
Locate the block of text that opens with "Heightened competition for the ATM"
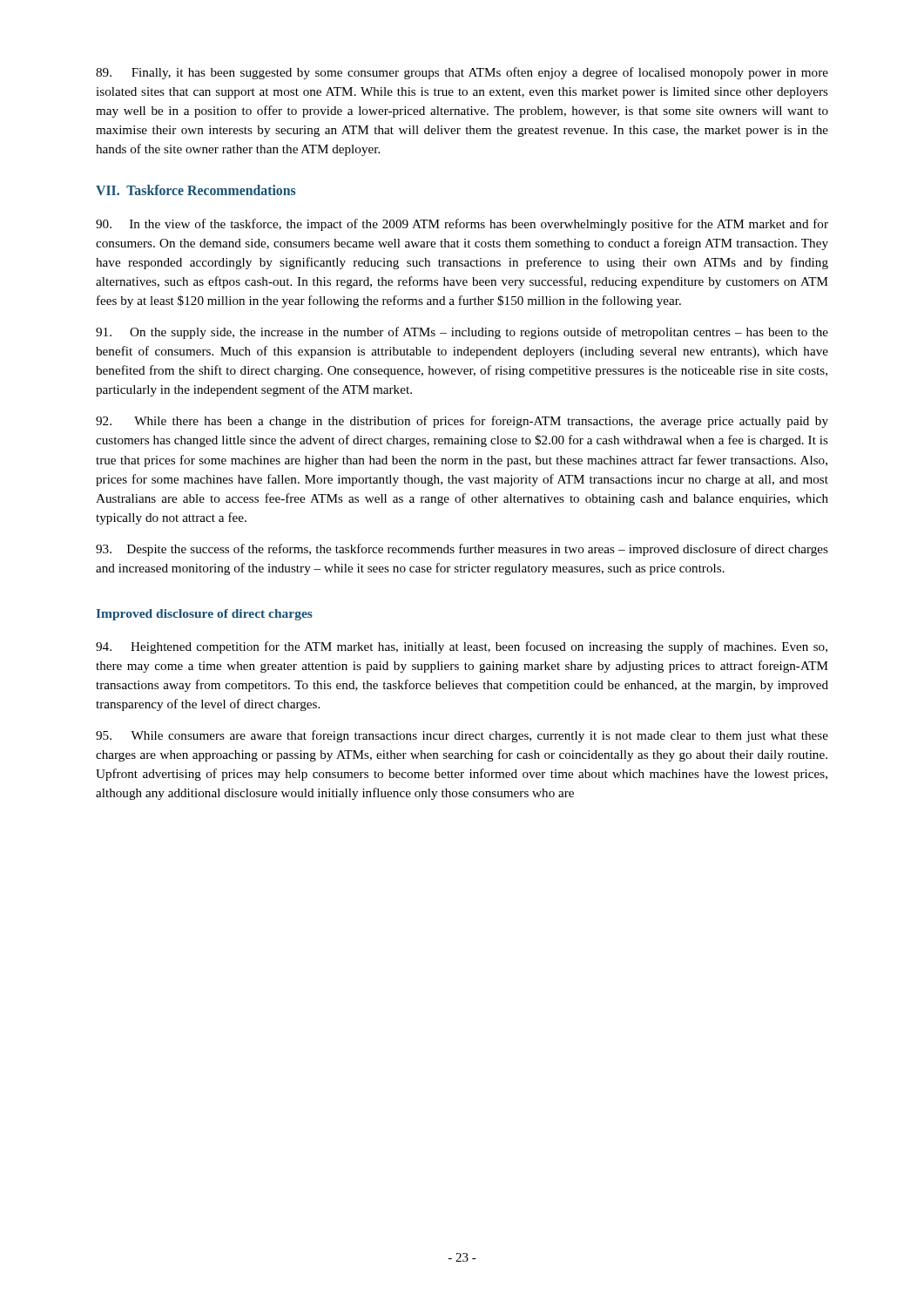pos(462,675)
